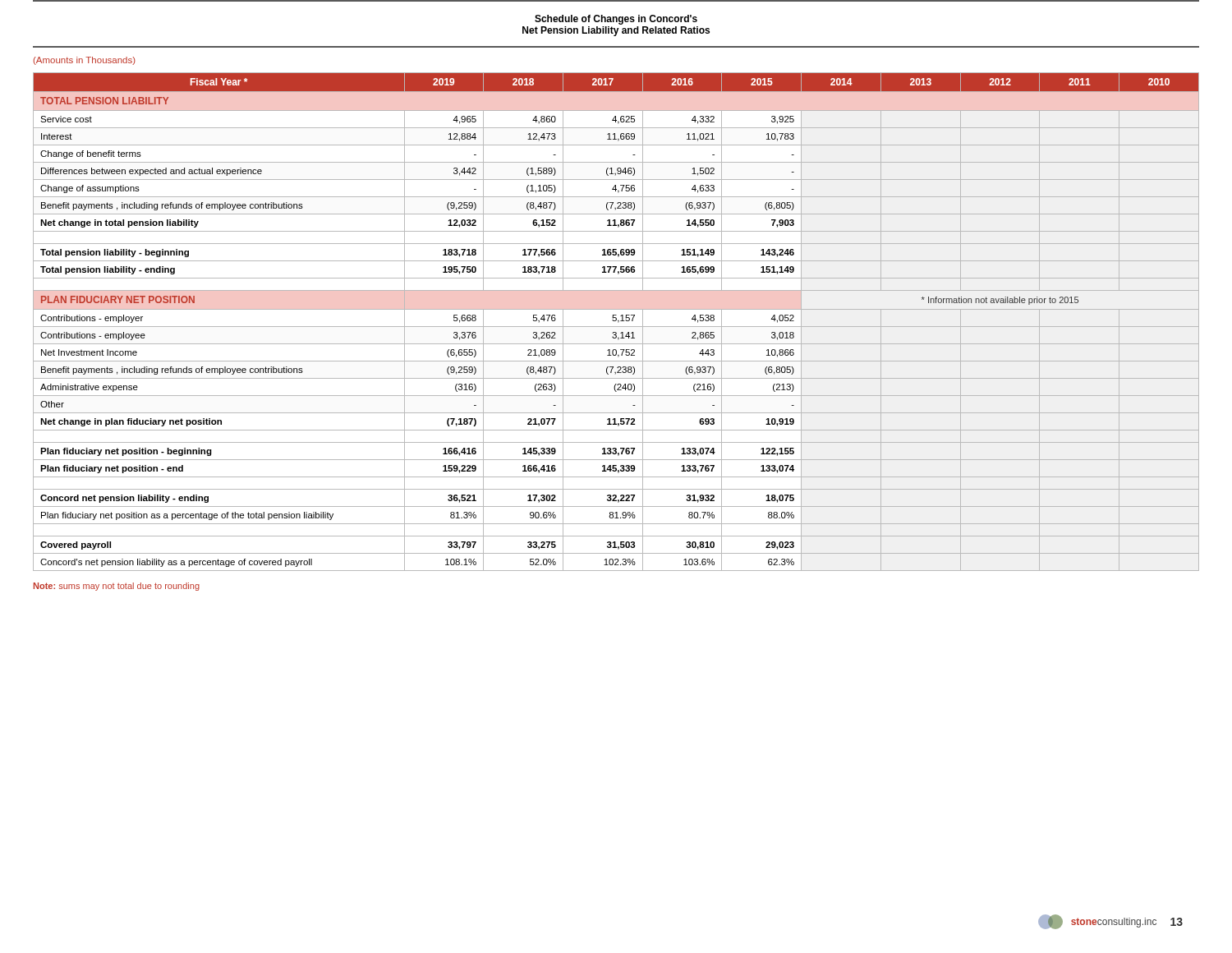
Task: Click on the text starting "Note: sums may not"
Action: [x=116, y=586]
